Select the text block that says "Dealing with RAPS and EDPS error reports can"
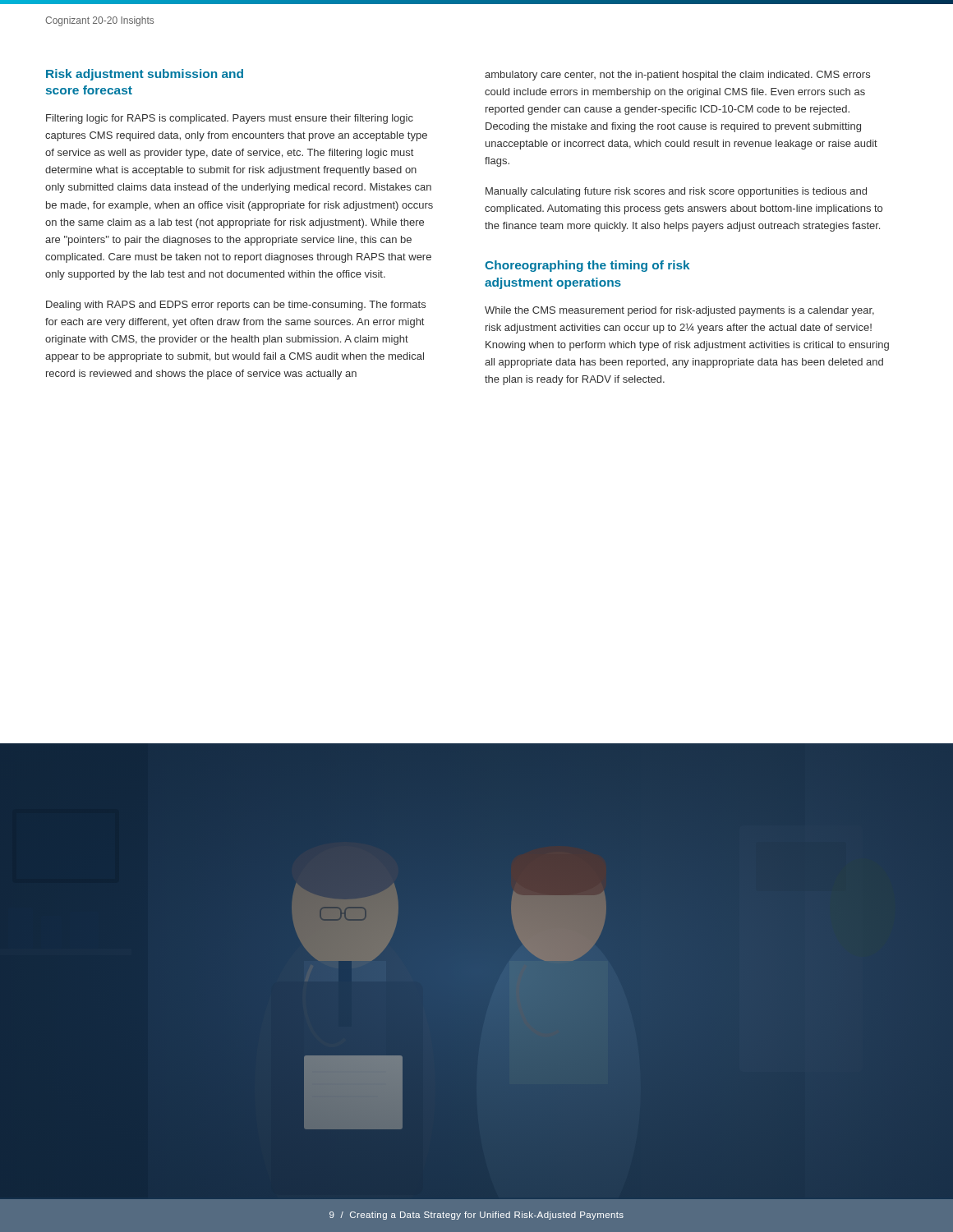 236,339
